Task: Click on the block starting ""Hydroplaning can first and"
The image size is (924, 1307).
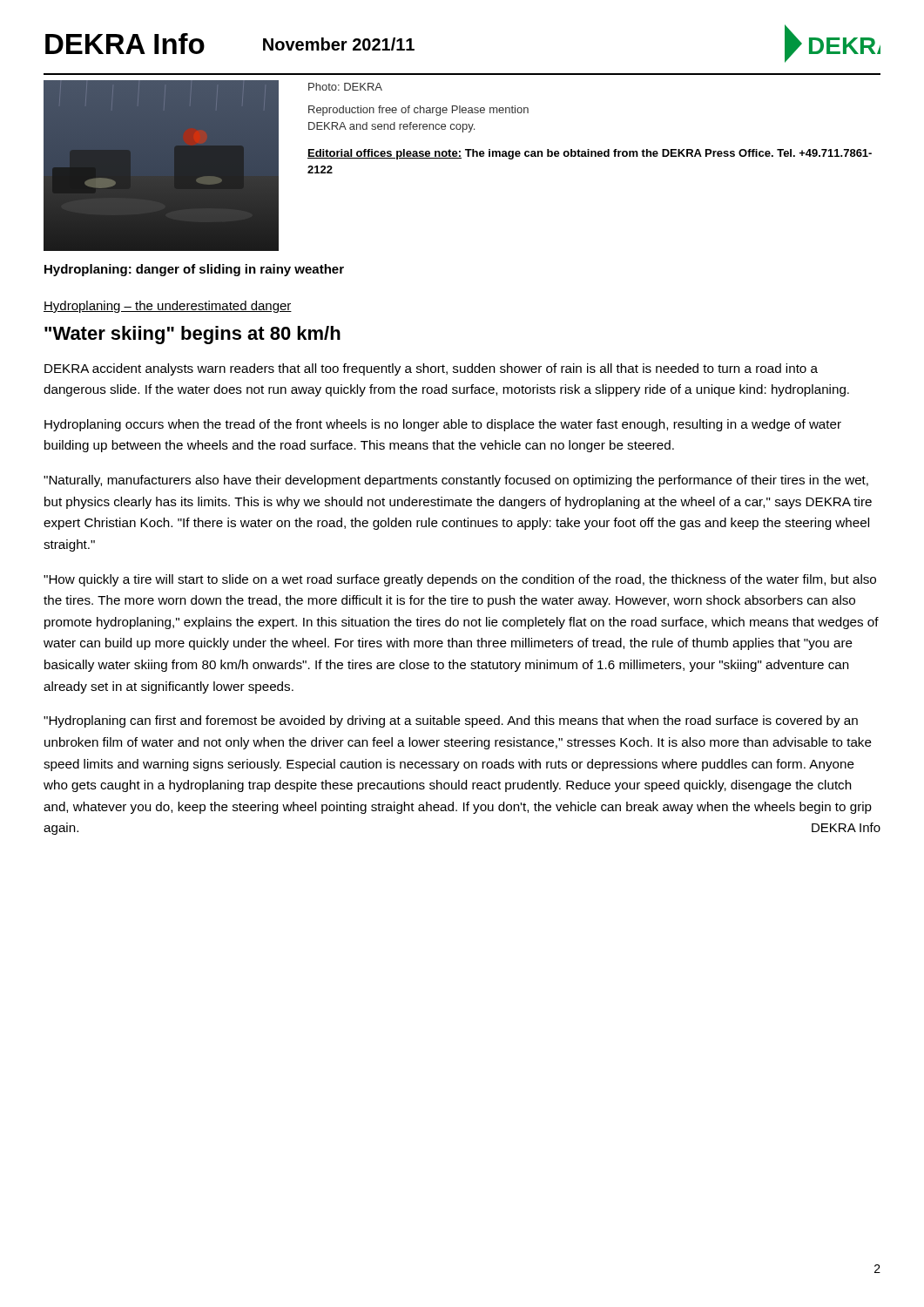Action: point(462,776)
